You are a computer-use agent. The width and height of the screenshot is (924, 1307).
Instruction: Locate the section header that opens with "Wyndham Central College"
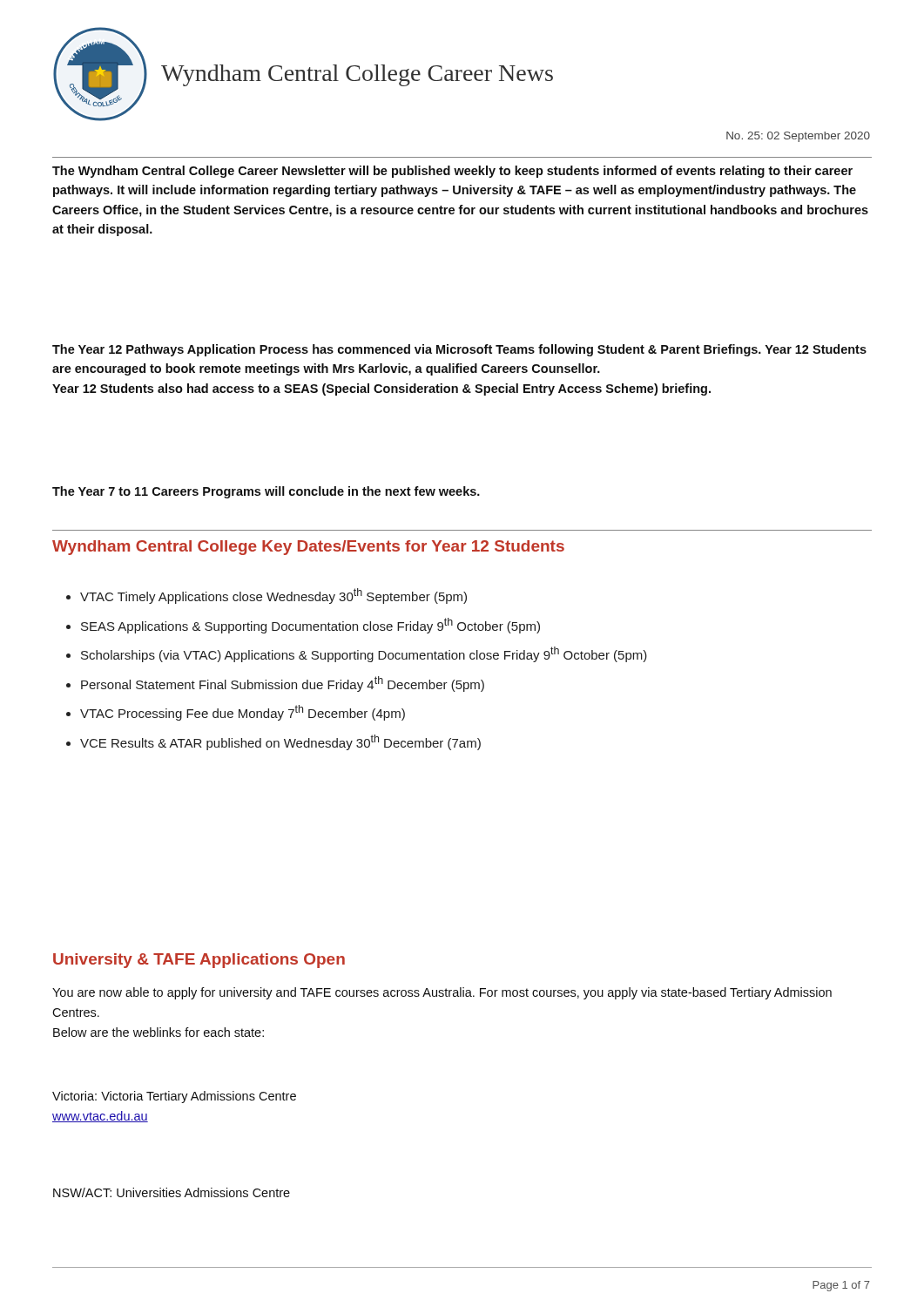309,546
